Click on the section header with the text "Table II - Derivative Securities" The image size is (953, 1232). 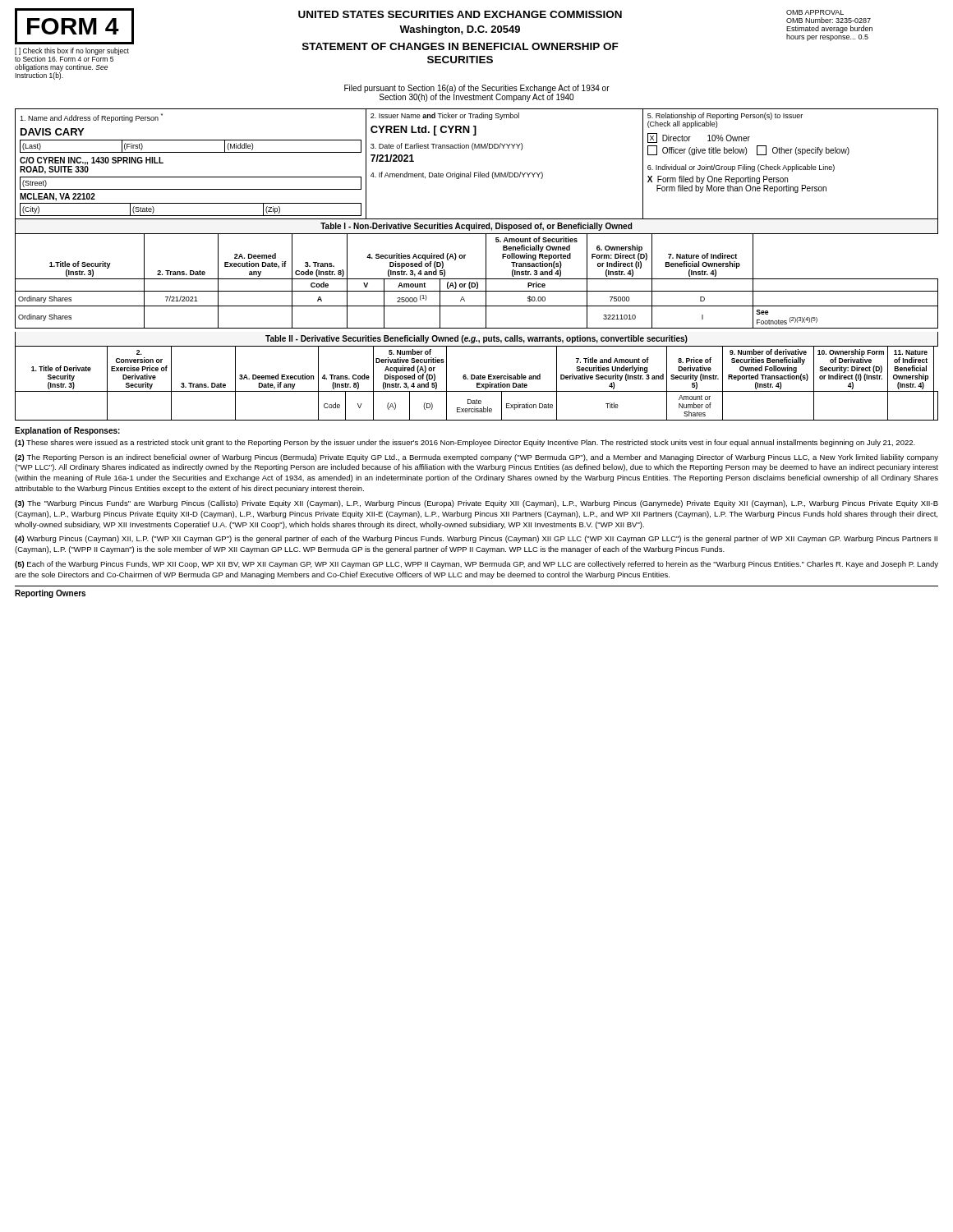(476, 339)
